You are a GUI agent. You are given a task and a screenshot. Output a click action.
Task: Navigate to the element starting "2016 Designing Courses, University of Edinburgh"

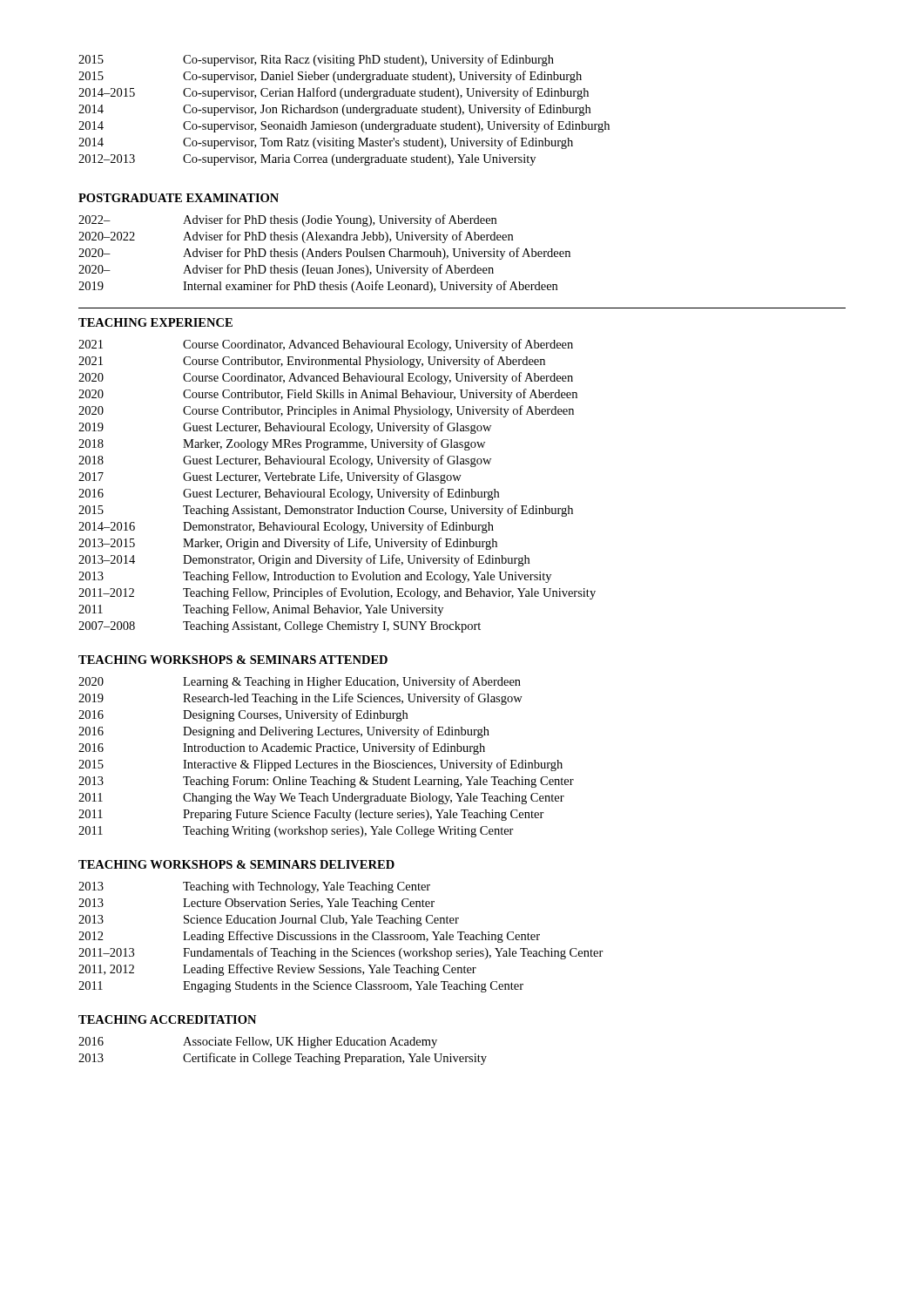click(462, 715)
